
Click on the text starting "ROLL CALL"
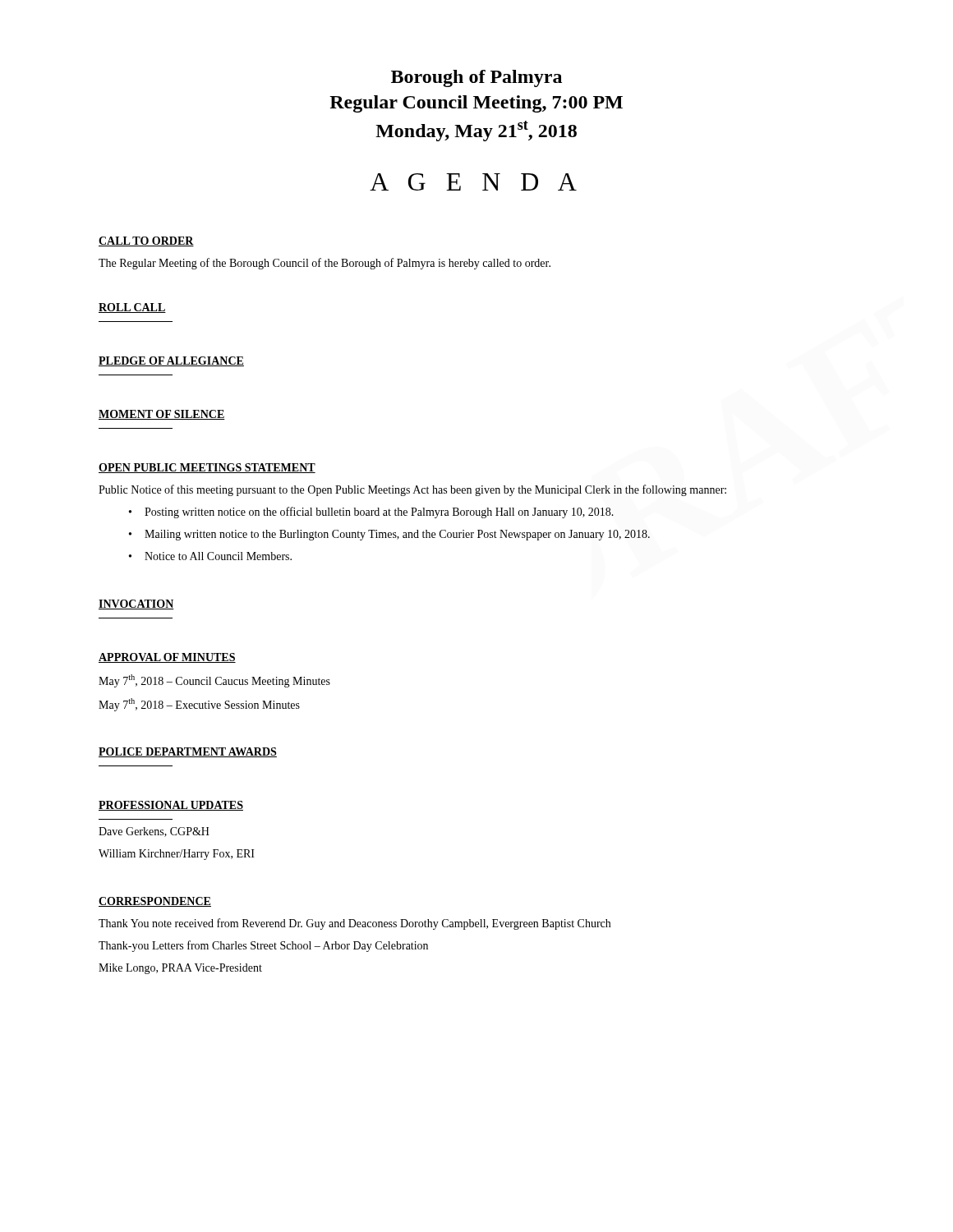pyautogui.click(x=132, y=308)
